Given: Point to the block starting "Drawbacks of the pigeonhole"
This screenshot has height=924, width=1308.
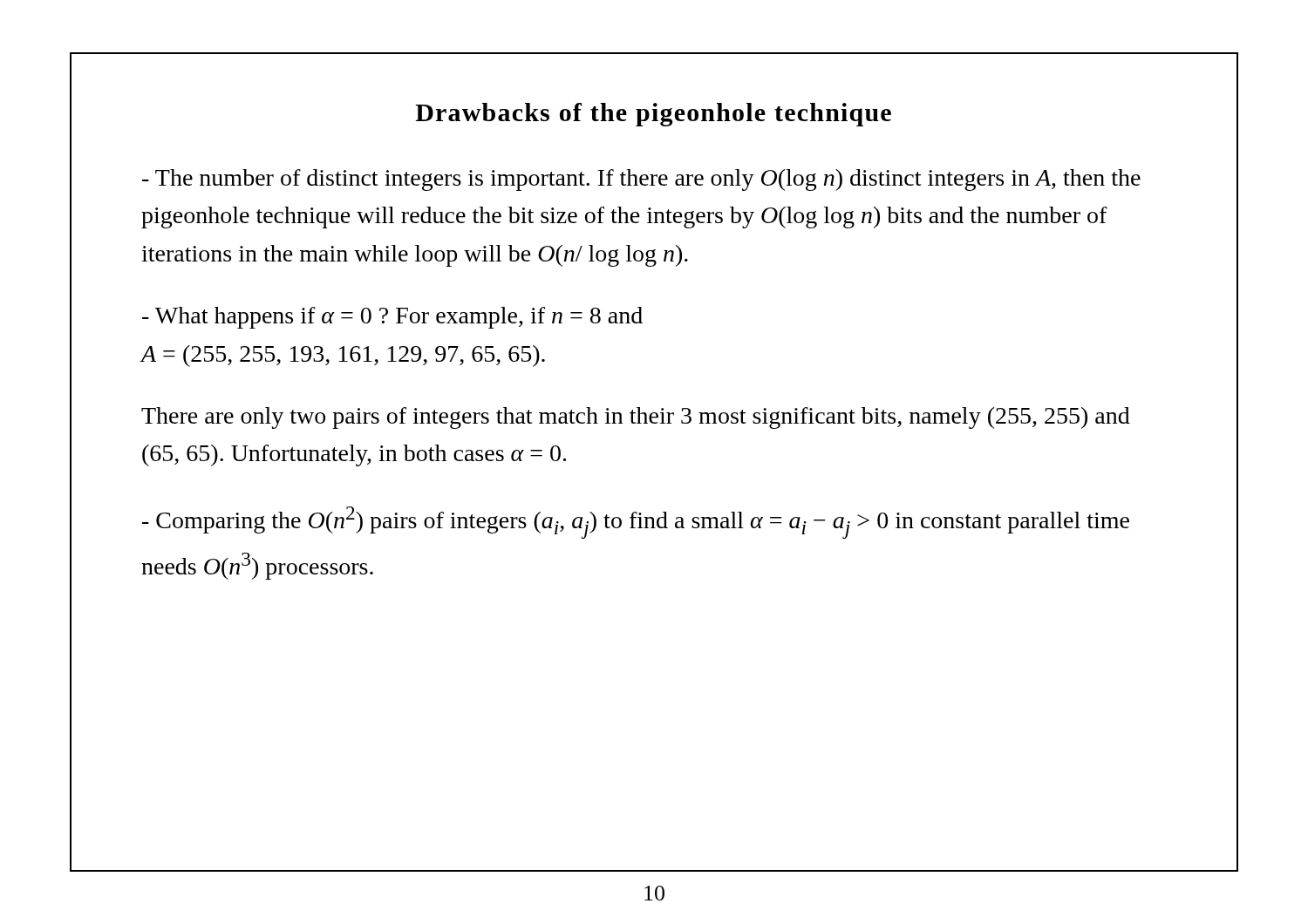Looking at the screenshot, I should (654, 112).
